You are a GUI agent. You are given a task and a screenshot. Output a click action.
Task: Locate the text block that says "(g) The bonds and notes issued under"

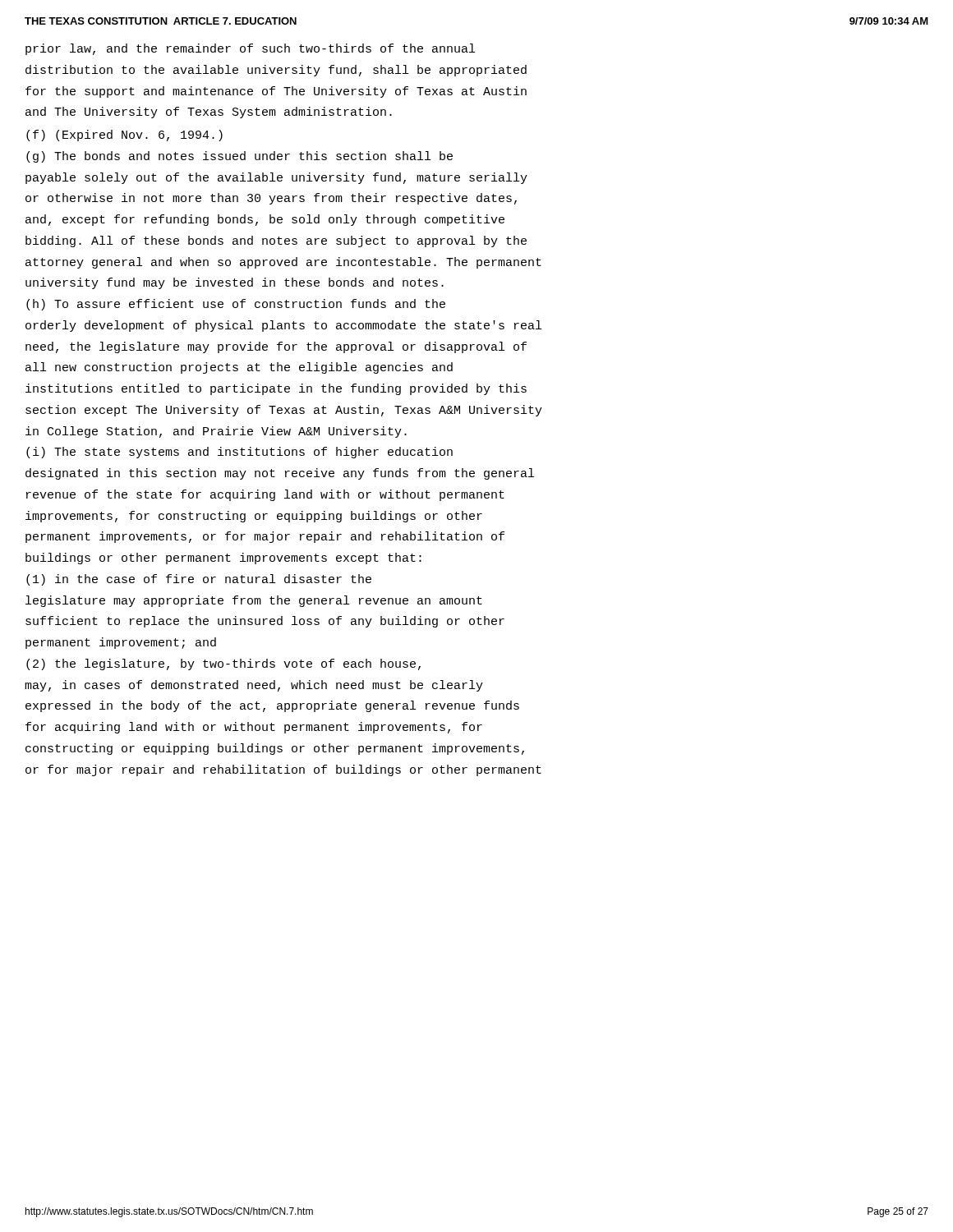pos(476,221)
